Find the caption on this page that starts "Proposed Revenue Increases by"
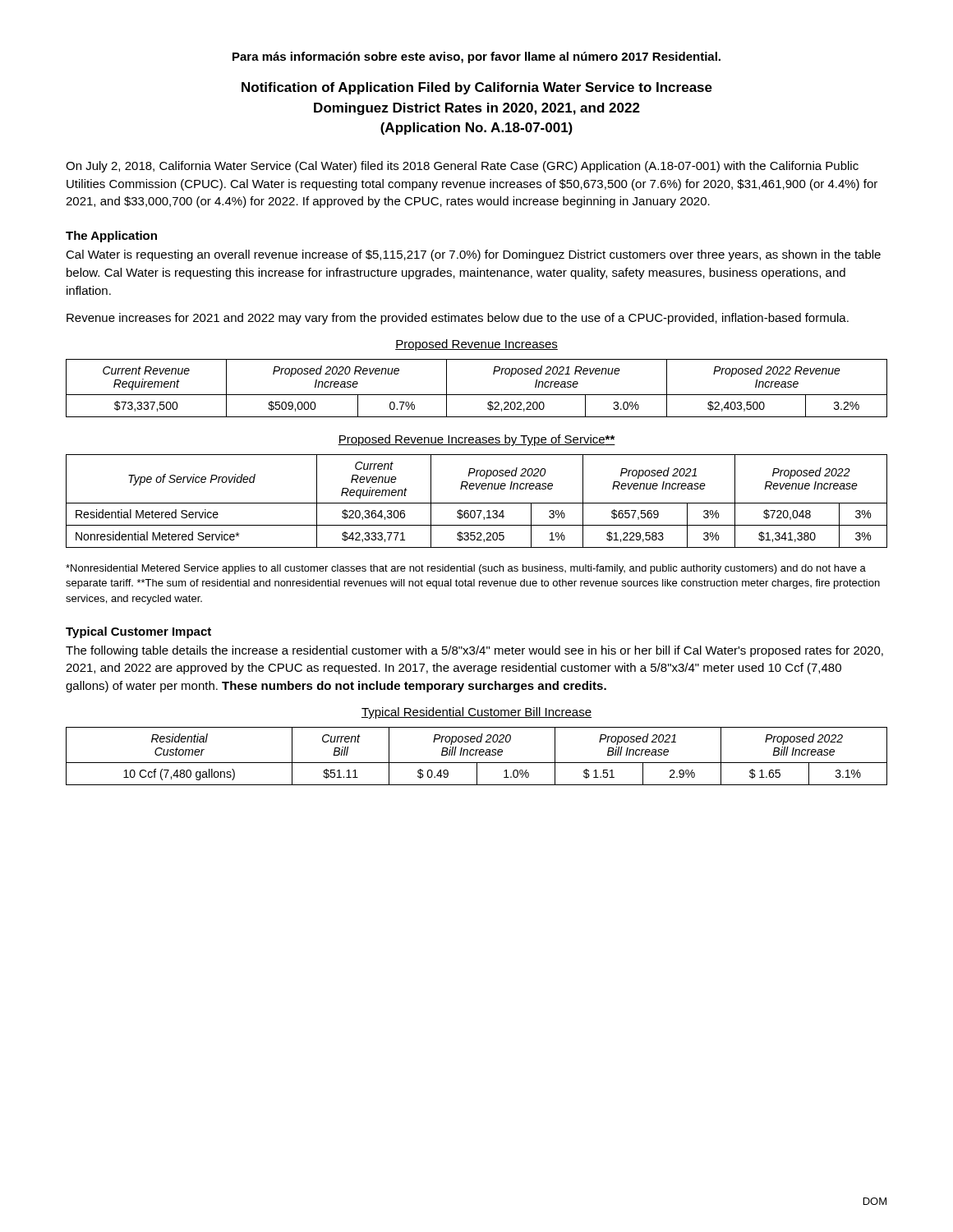This screenshot has height=1232, width=953. coord(476,439)
